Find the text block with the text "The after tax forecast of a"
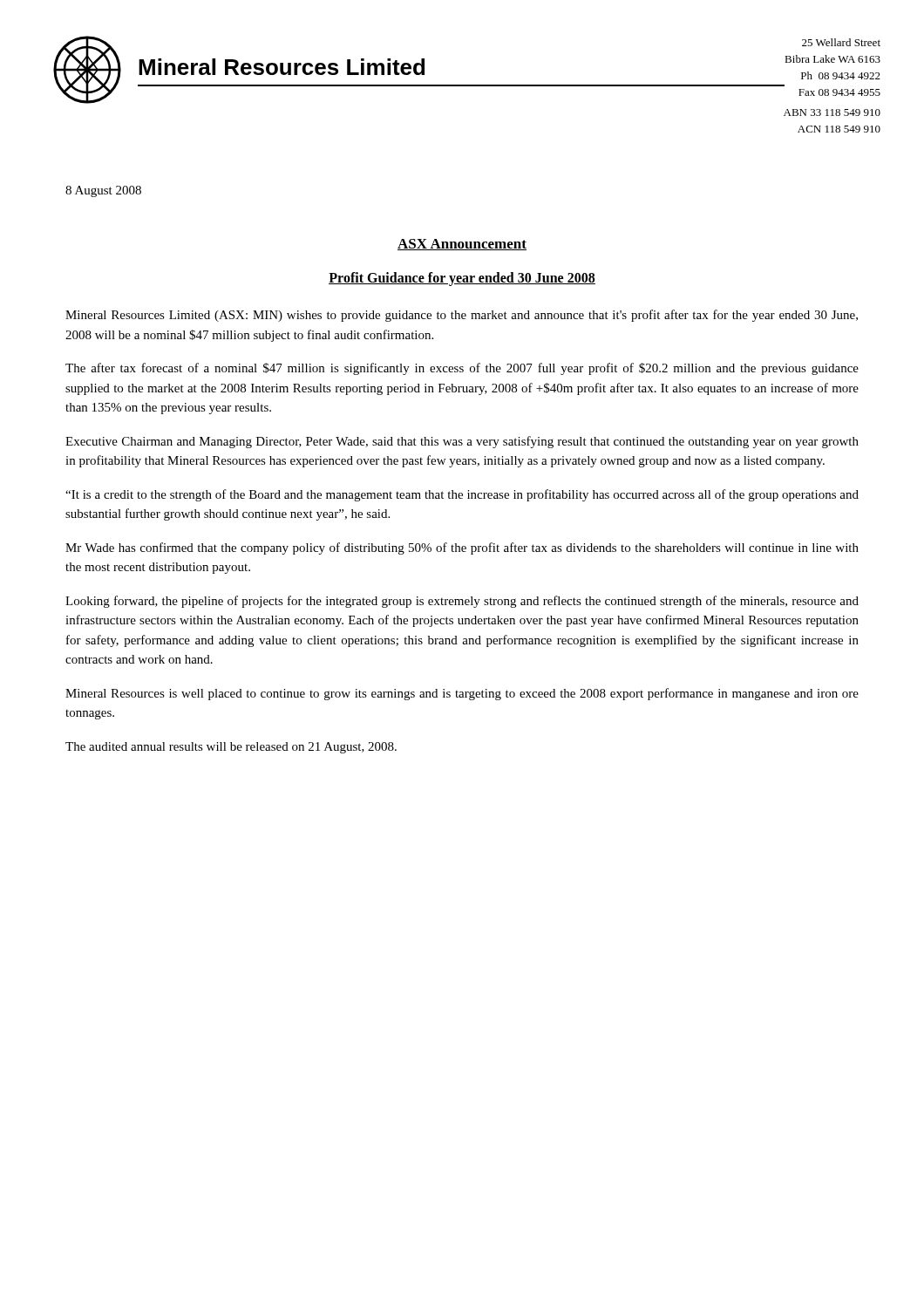The image size is (924, 1308). pos(462,388)
